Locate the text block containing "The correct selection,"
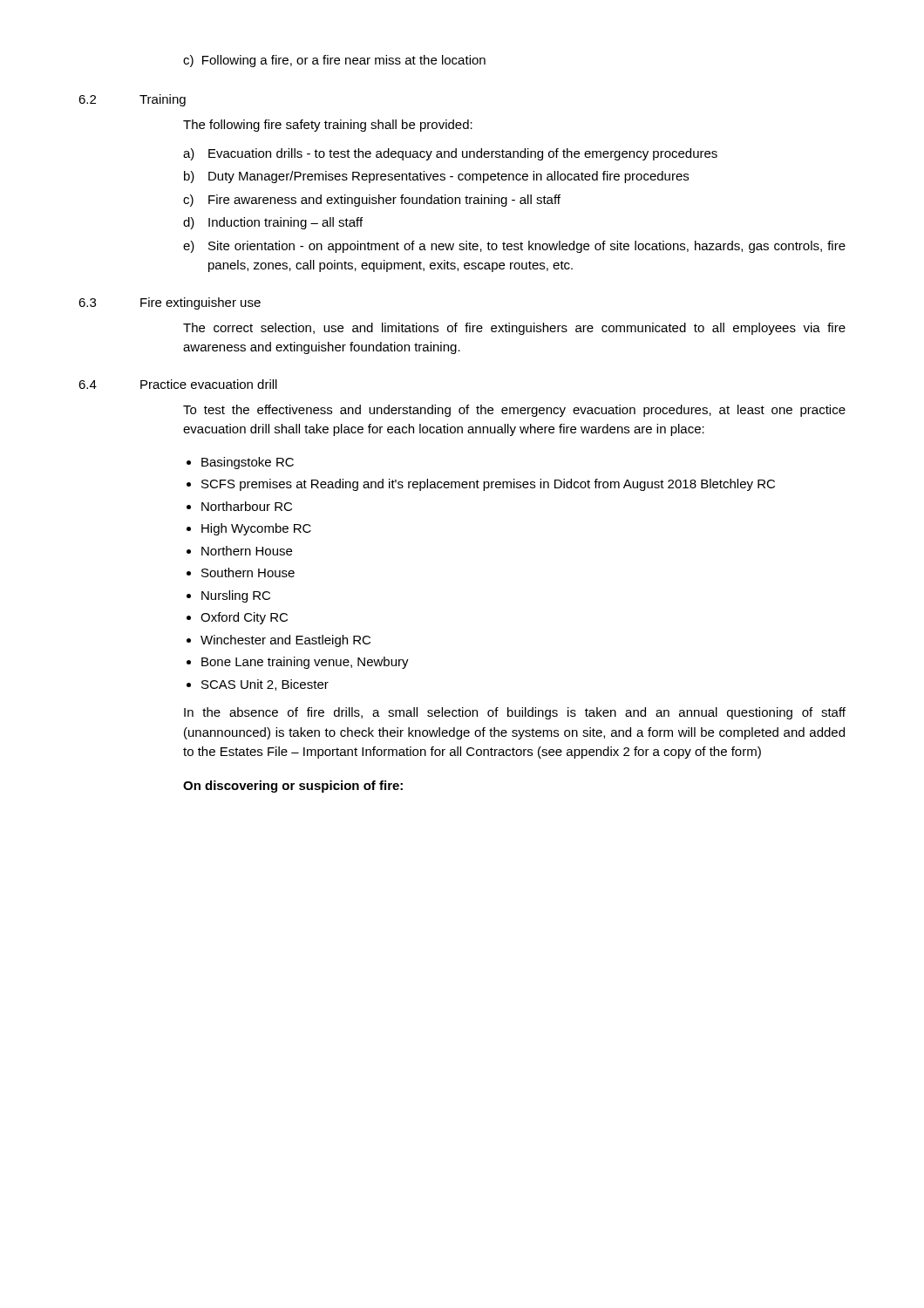 [514, 337]
